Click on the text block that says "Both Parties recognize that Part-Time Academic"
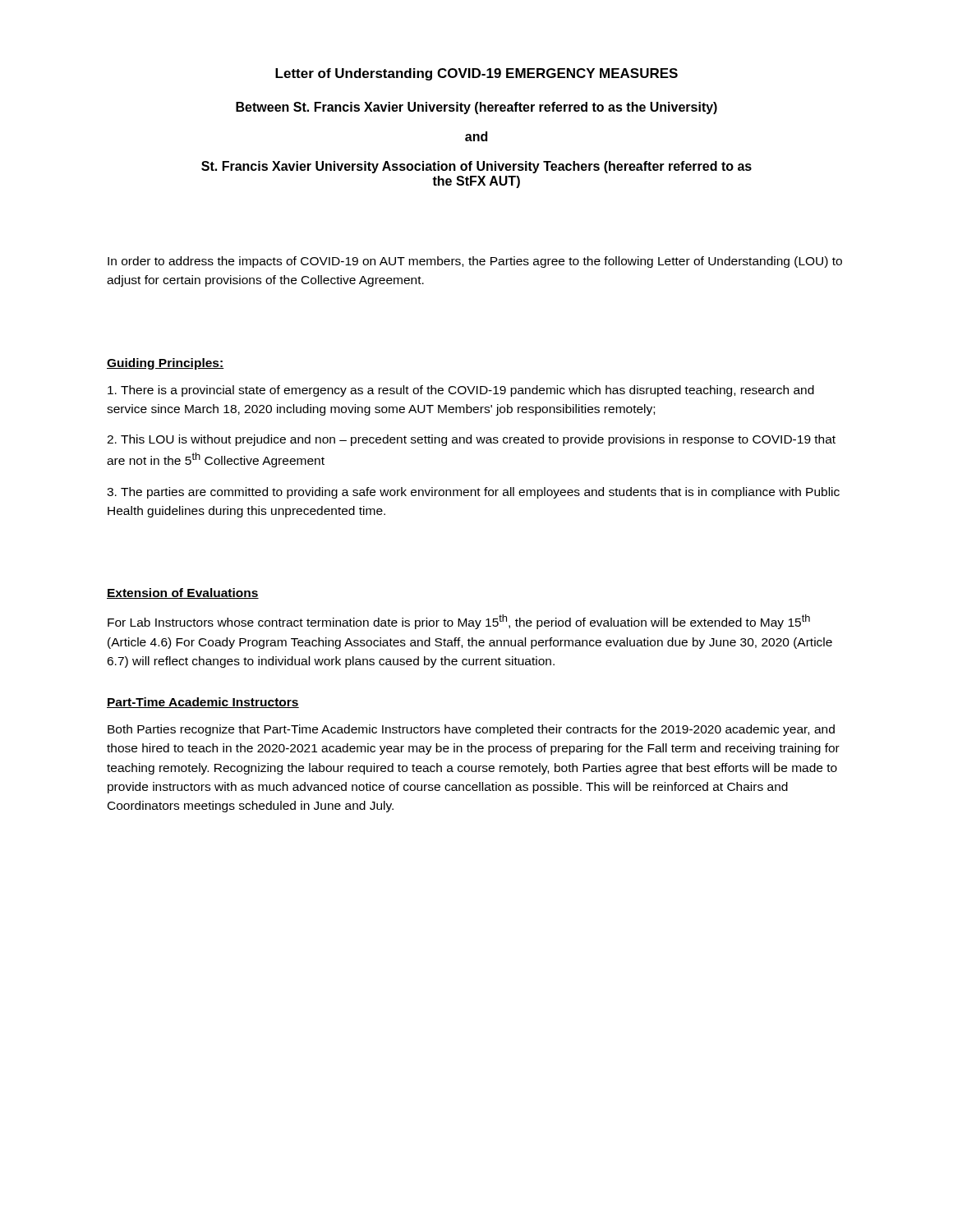This screenshot has height=1232, width=953. [473, 767]
